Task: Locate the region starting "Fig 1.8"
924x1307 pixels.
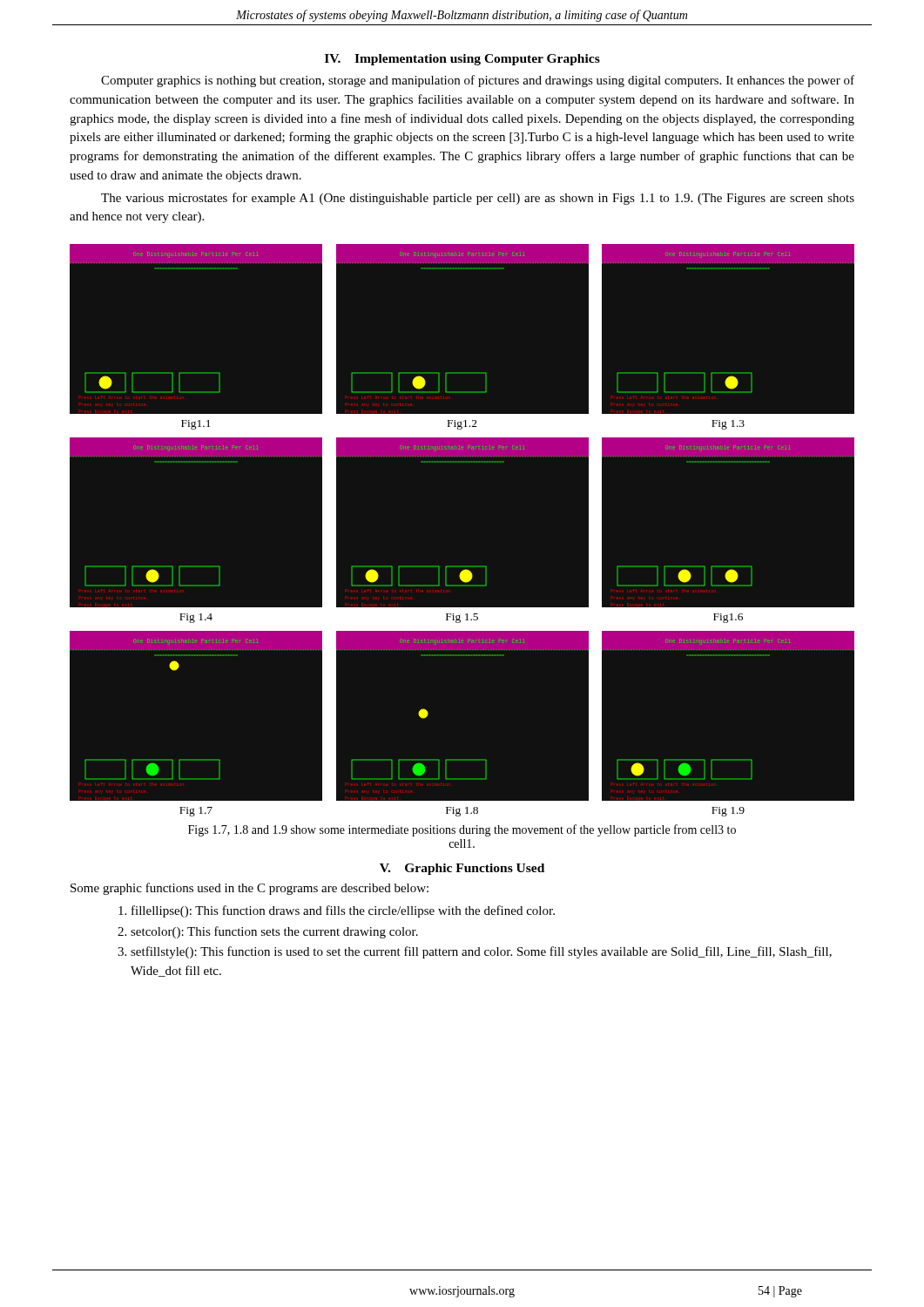Action: (x=462, y=810)
